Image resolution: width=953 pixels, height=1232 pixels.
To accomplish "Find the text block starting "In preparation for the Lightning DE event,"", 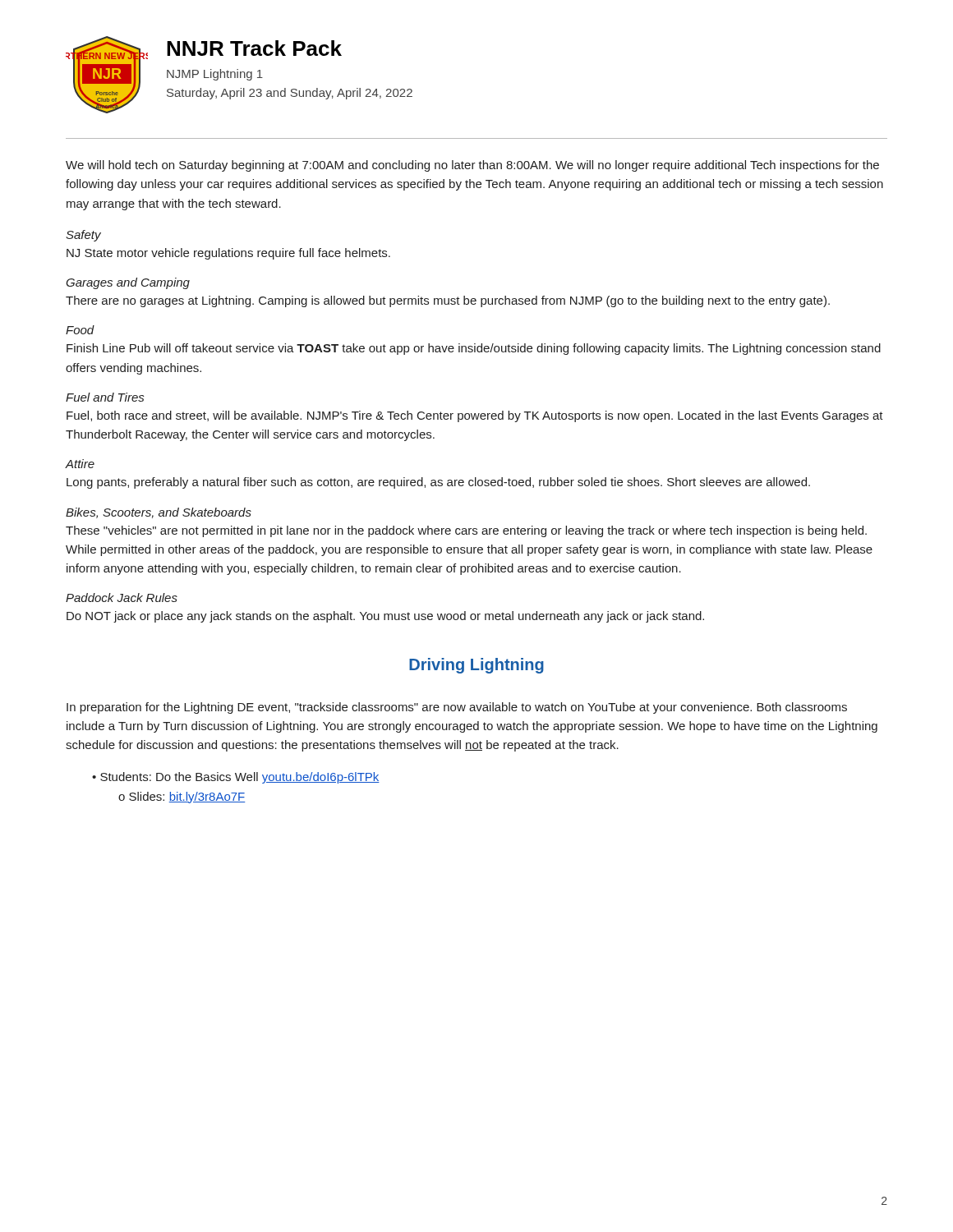I will pos(472,725).
